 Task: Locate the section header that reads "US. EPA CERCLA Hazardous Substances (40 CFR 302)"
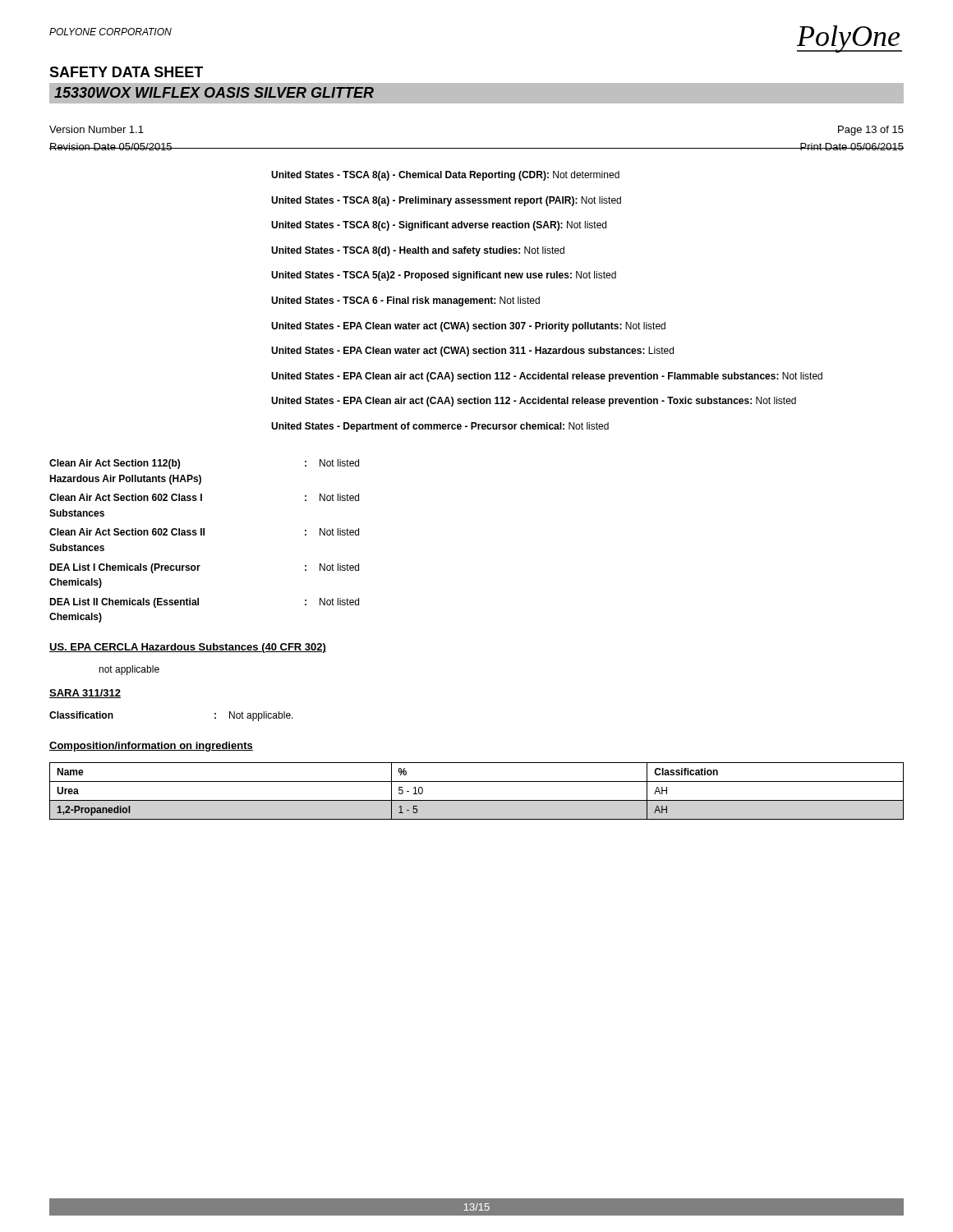(188, 647)
